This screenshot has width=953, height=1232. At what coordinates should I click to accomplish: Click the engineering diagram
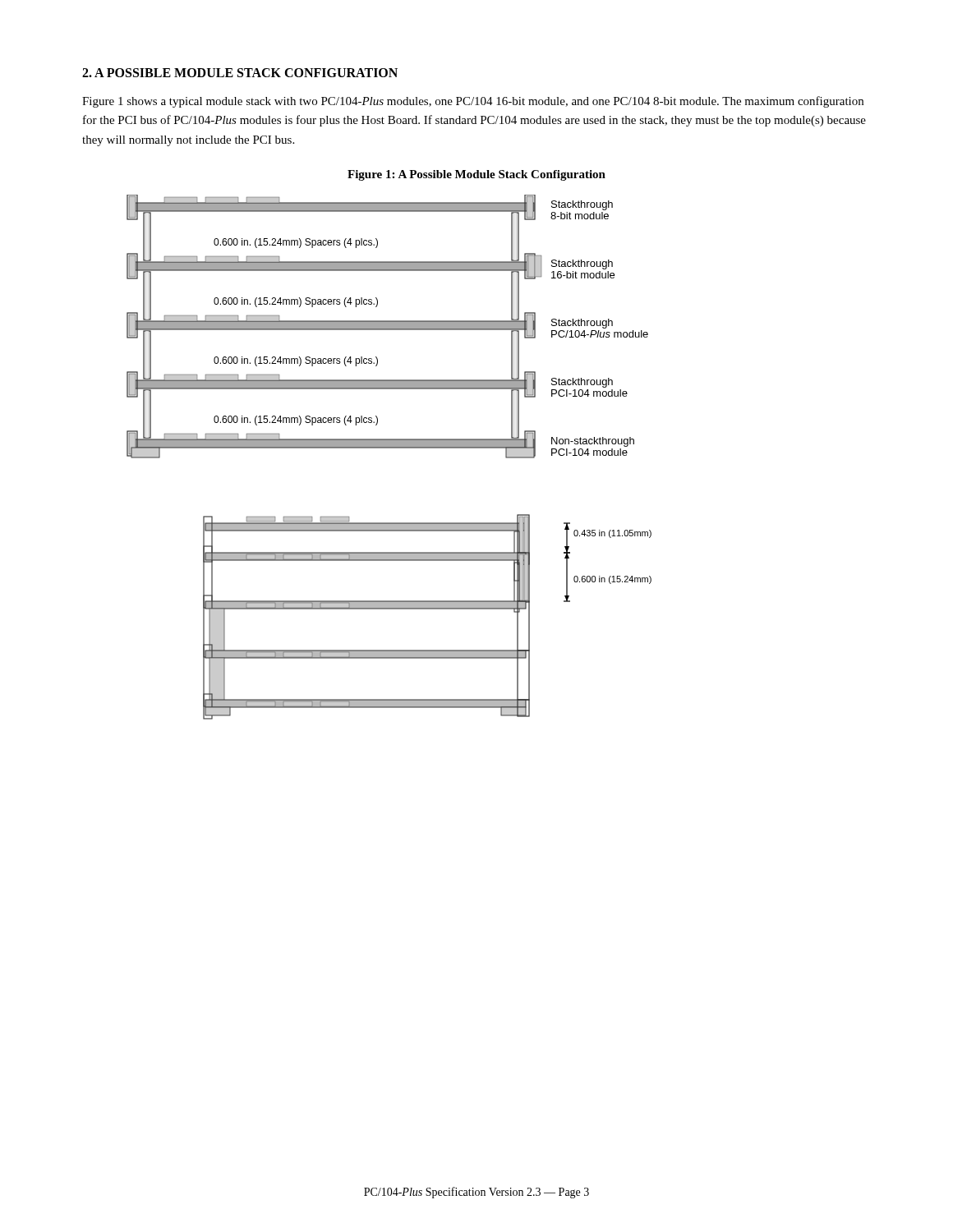click(476, 548)
